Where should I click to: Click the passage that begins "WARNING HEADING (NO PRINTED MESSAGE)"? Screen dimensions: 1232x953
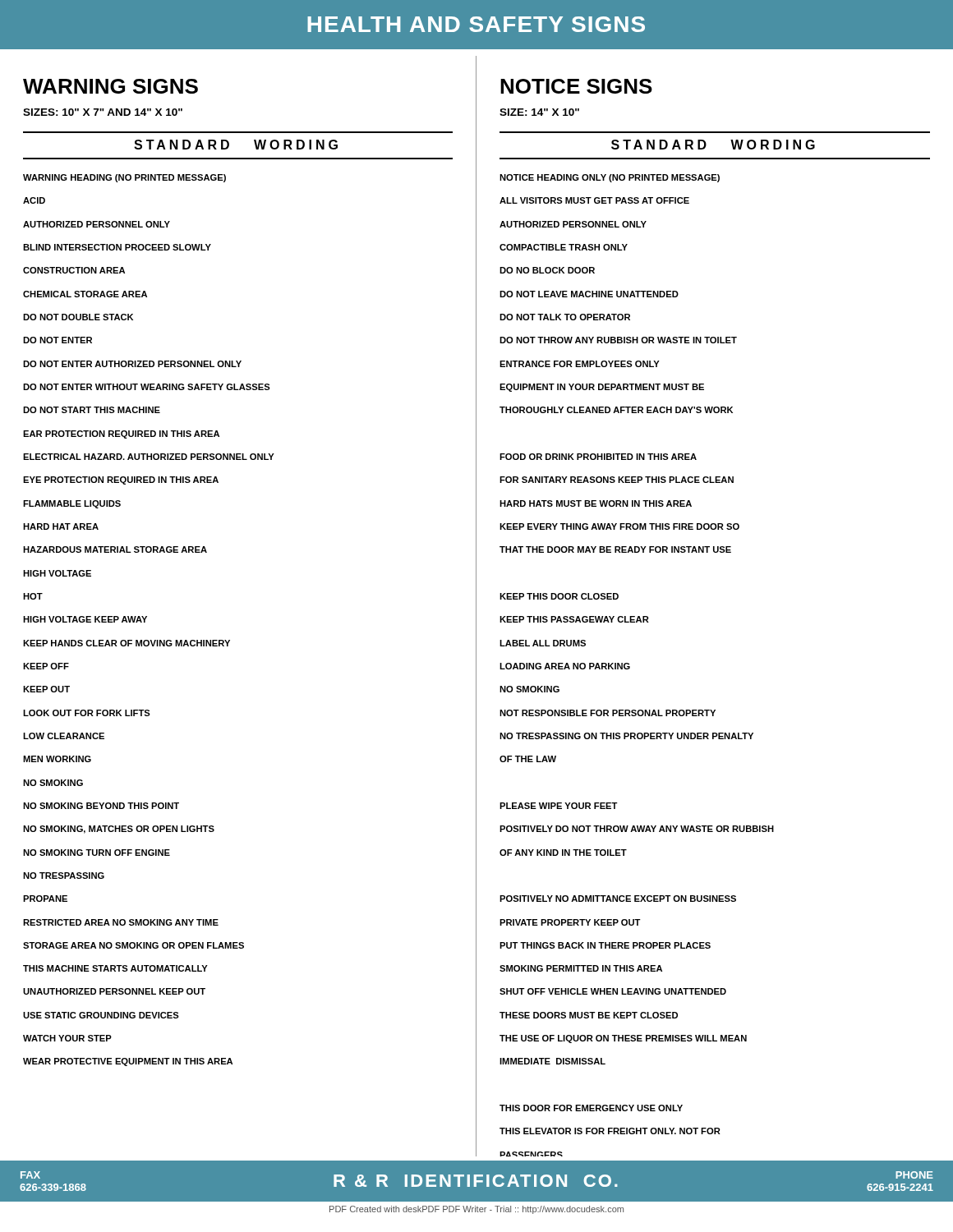pyautogui.click(x=124, y=178)
